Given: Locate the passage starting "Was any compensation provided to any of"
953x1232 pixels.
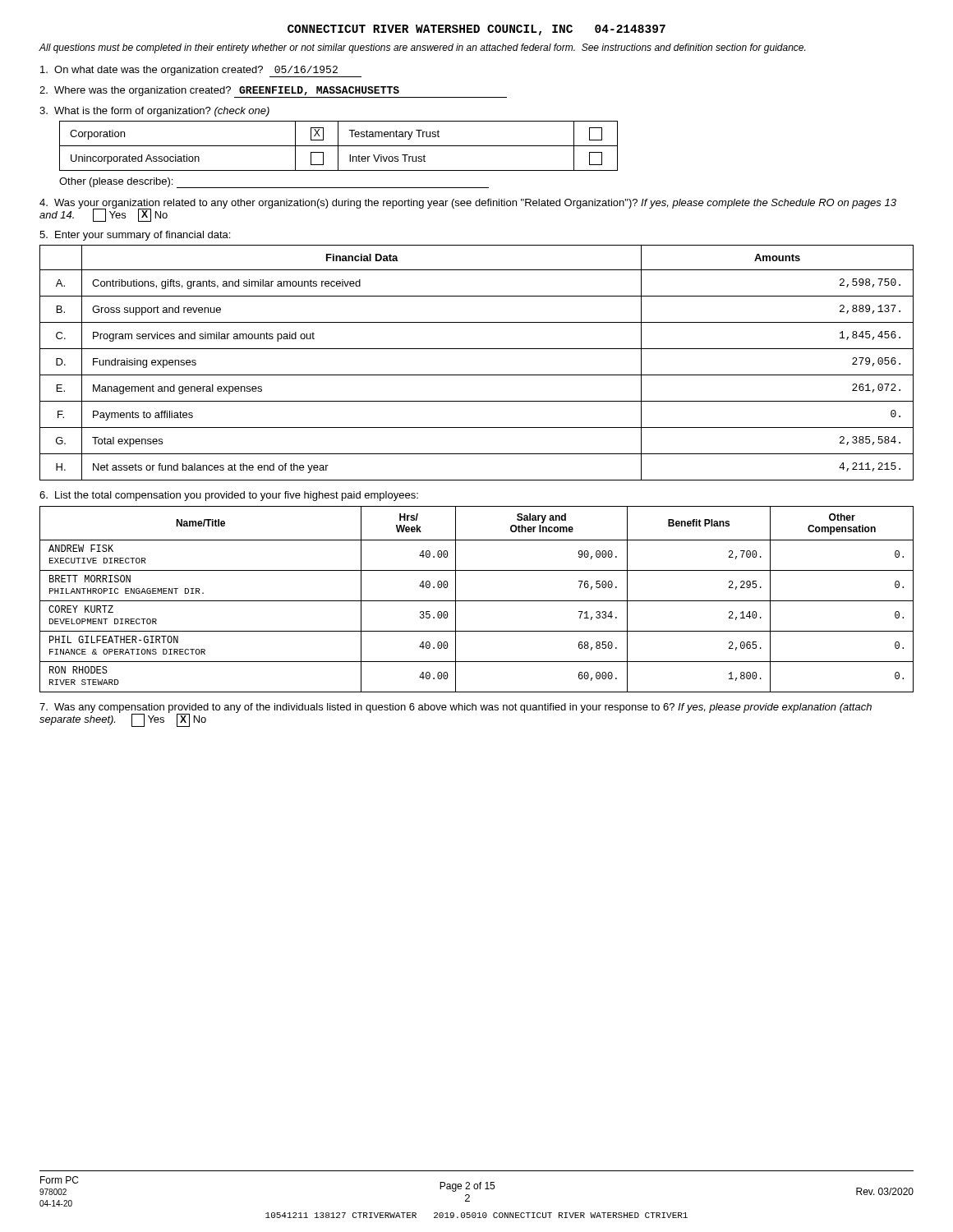Looking at the screenshot, I should pyautogui.click(x=456, y=714).
